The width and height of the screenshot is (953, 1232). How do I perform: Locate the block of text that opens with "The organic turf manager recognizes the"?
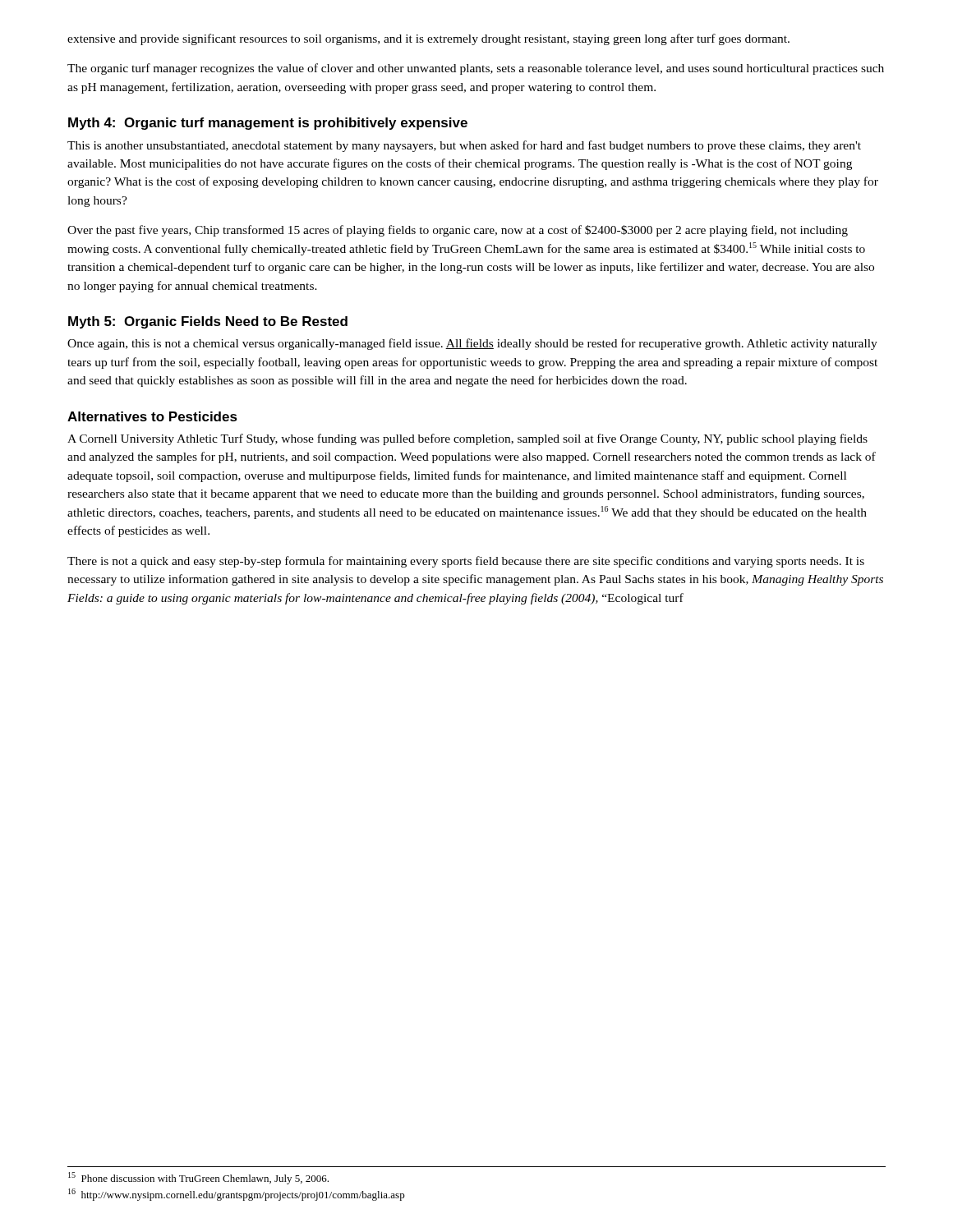[476, 78]
